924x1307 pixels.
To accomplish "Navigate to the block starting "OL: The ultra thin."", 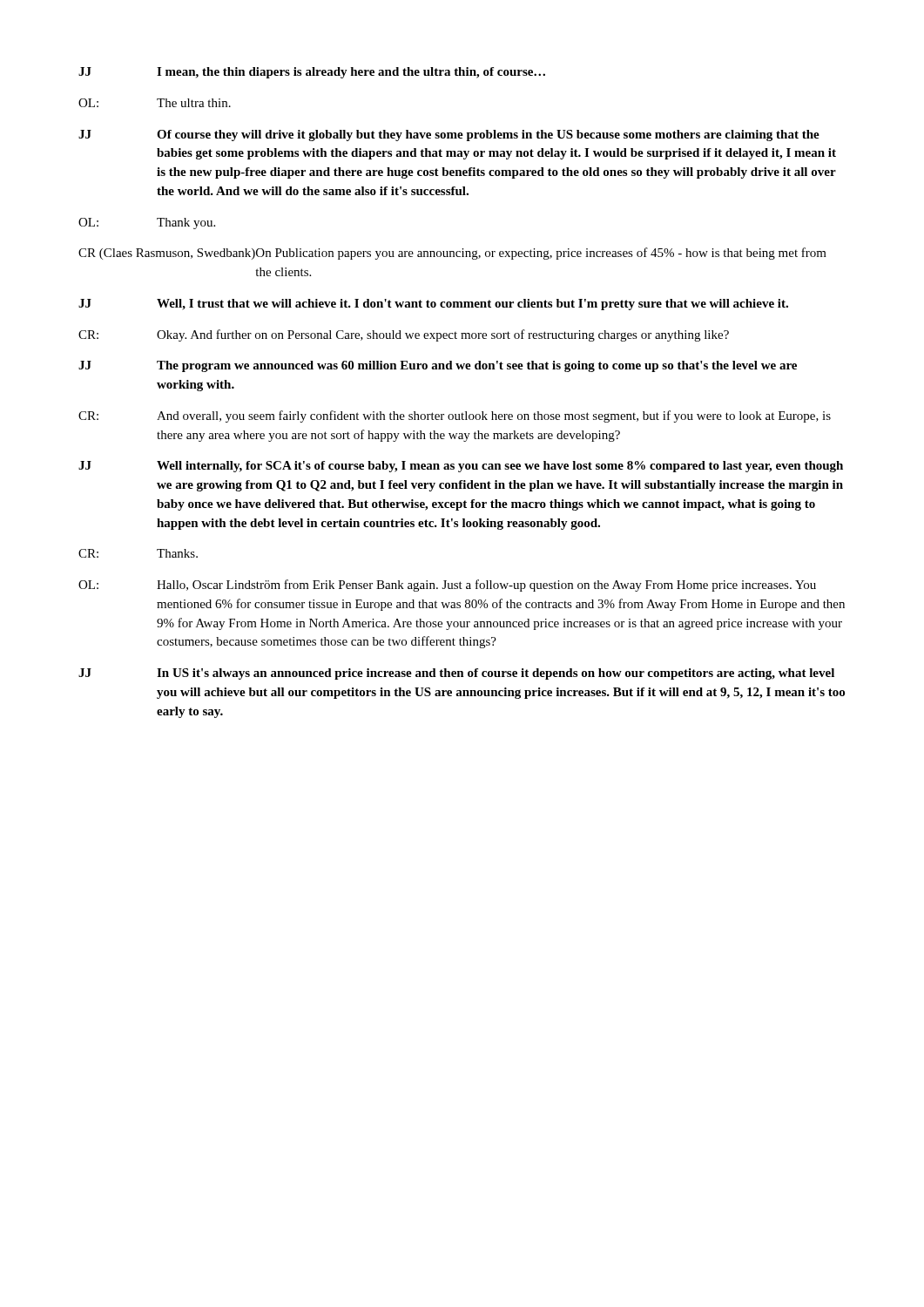I will pyautogui.click(x=90, y=102).
